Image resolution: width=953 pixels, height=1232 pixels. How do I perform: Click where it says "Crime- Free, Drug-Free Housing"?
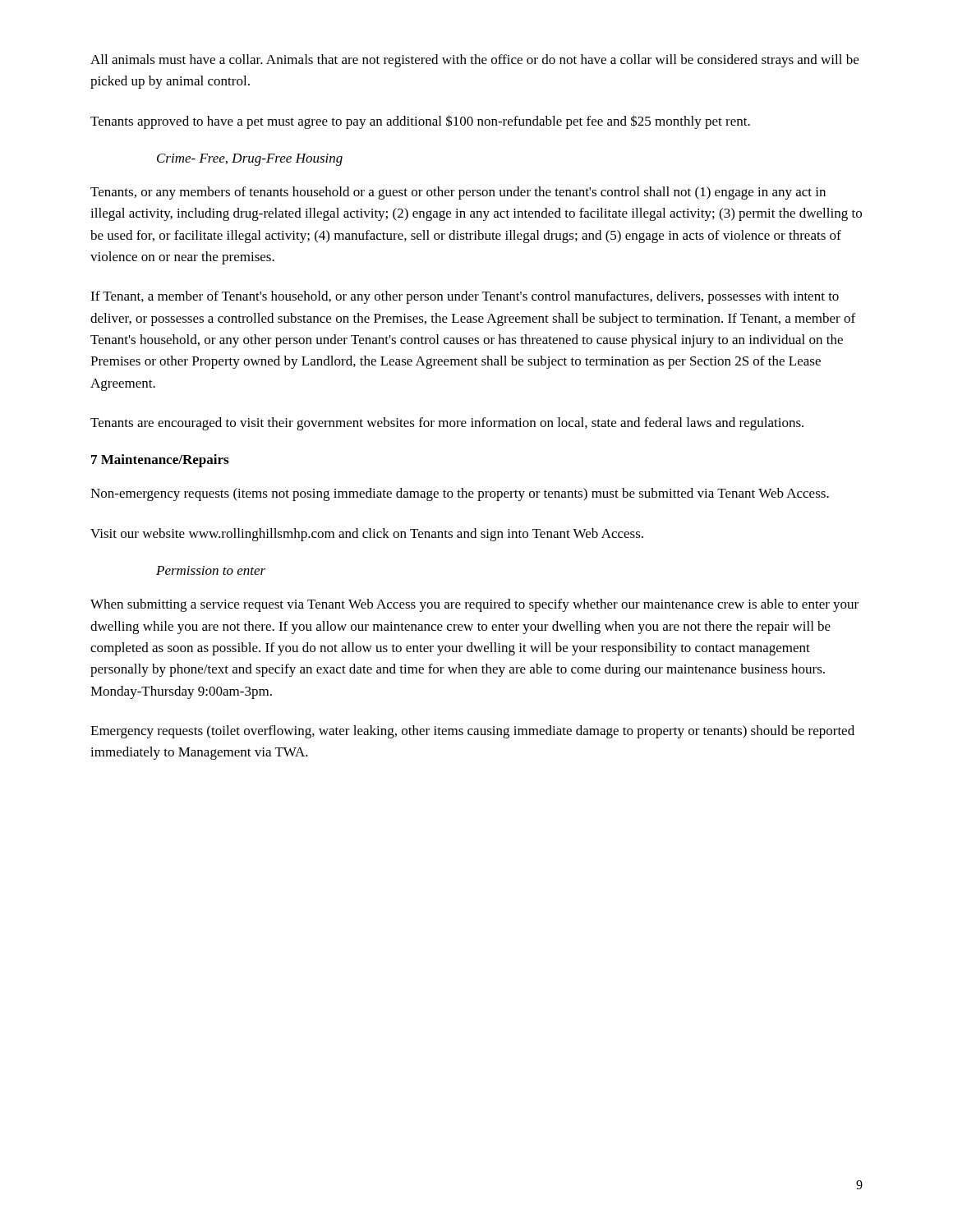(249, 158)
